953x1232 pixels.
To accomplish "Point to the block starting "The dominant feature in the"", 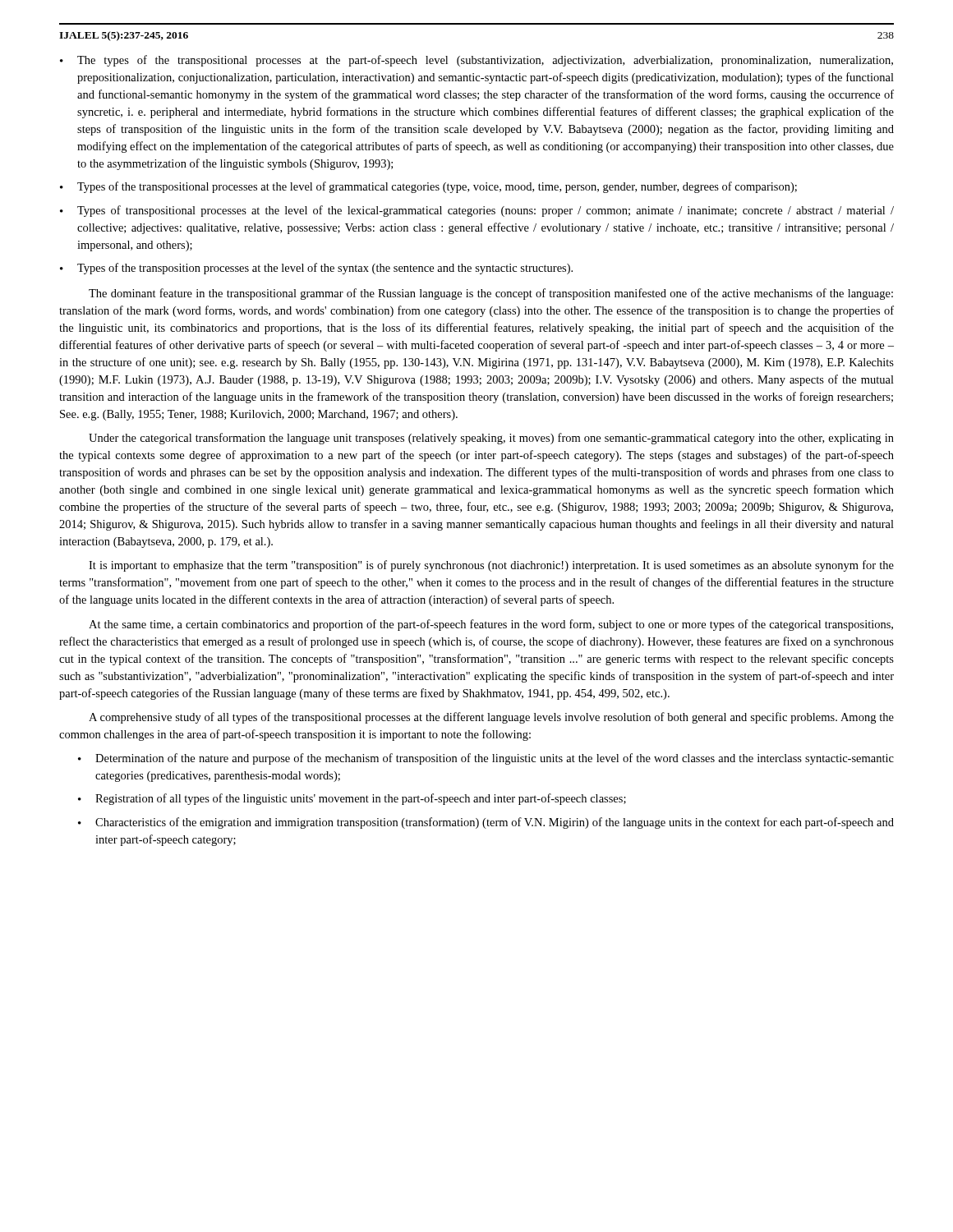I will (x=476, y=354).
